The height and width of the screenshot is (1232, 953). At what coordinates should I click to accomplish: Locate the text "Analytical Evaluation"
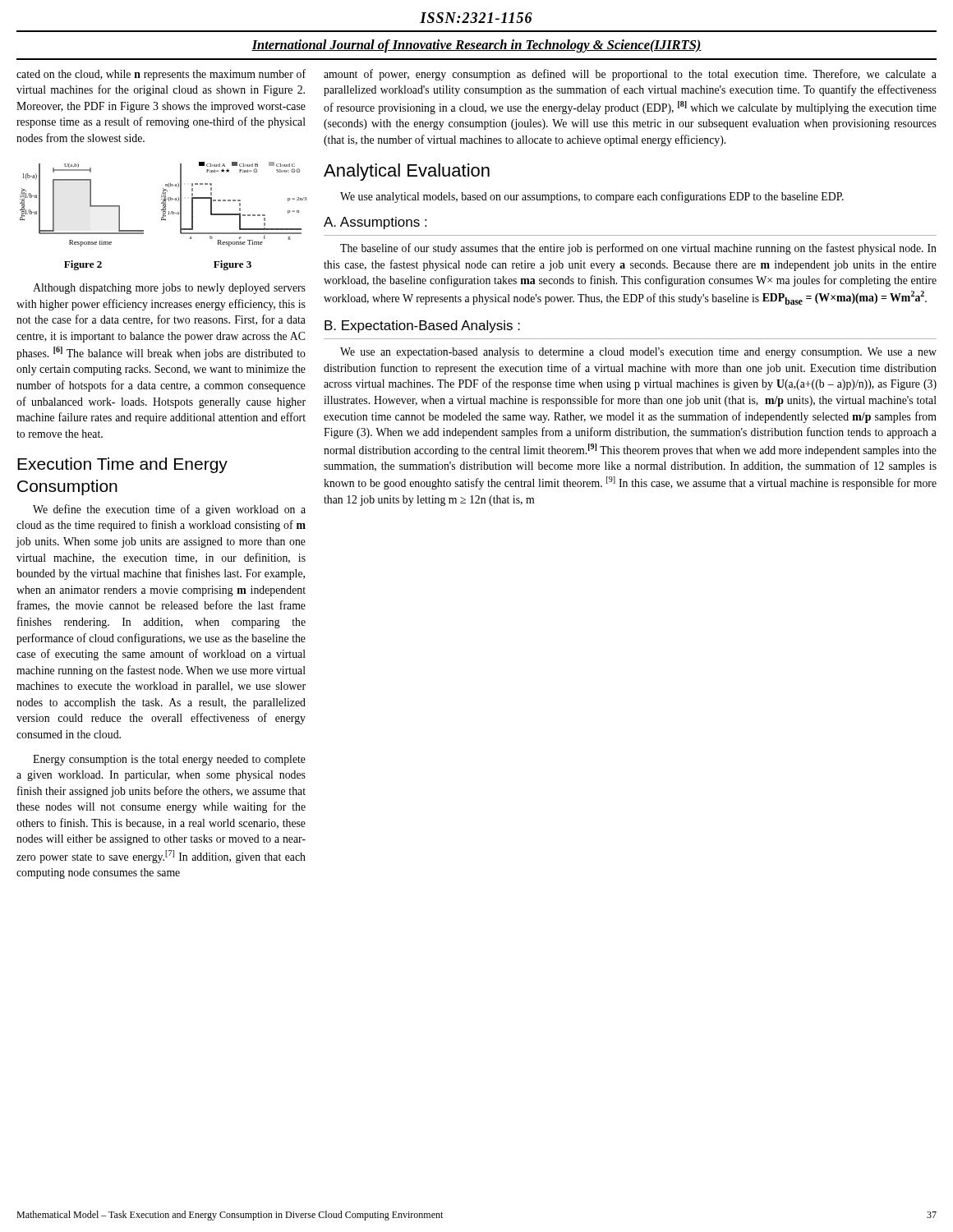point(407,171)
